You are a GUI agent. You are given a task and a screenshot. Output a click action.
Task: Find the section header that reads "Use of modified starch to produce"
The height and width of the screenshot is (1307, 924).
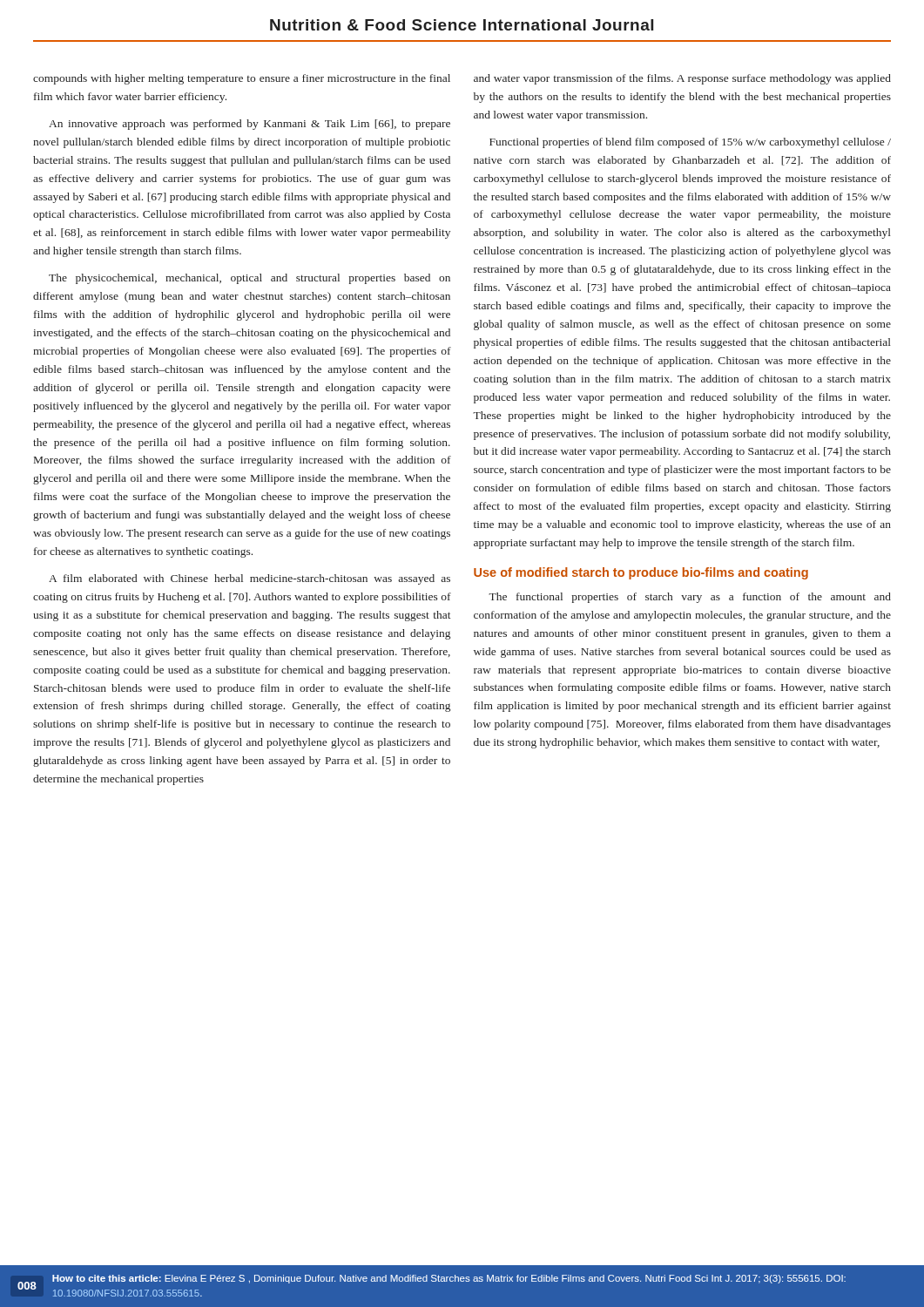(641, 572)
